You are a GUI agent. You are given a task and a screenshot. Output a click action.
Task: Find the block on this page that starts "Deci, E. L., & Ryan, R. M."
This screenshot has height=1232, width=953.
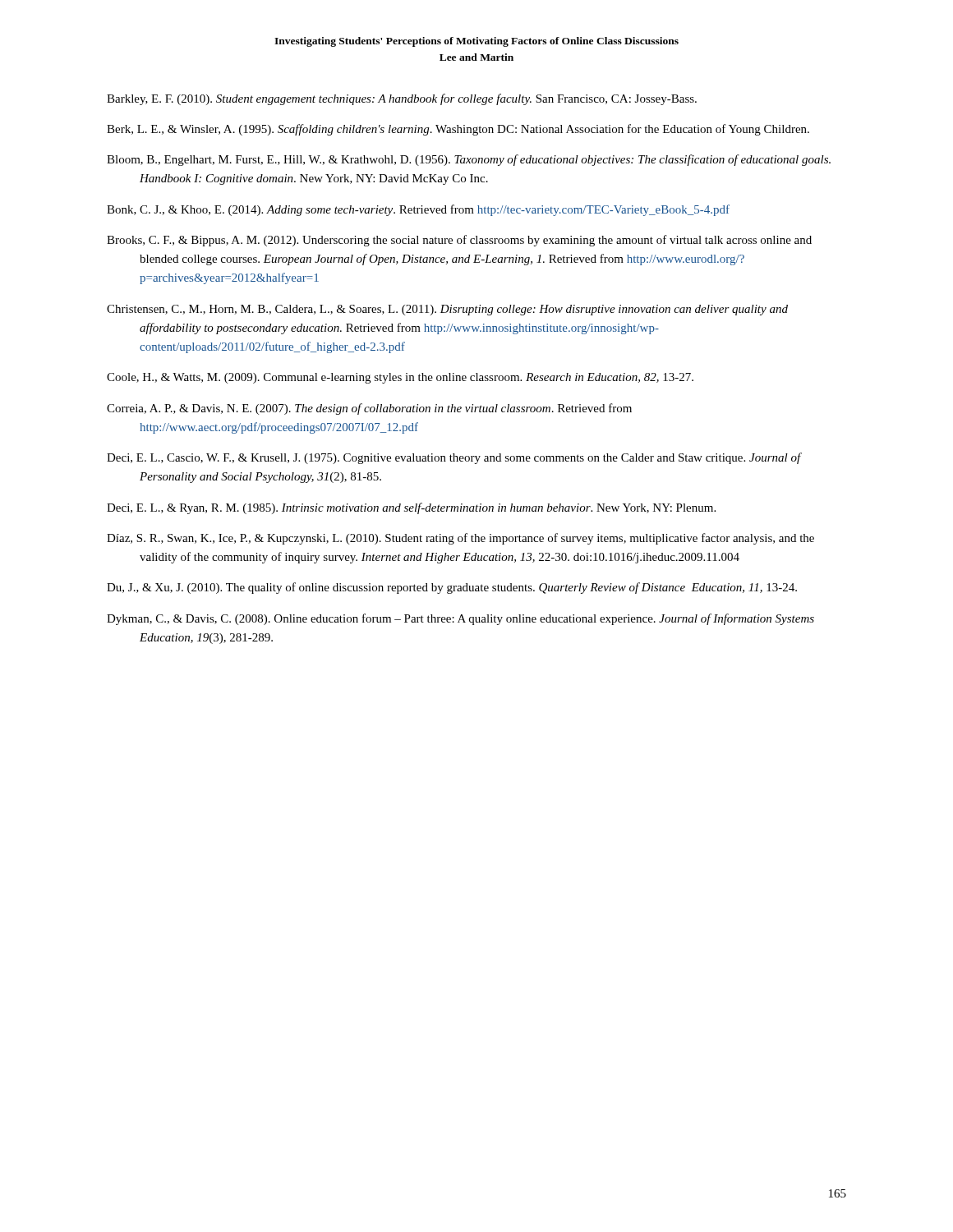412,508
